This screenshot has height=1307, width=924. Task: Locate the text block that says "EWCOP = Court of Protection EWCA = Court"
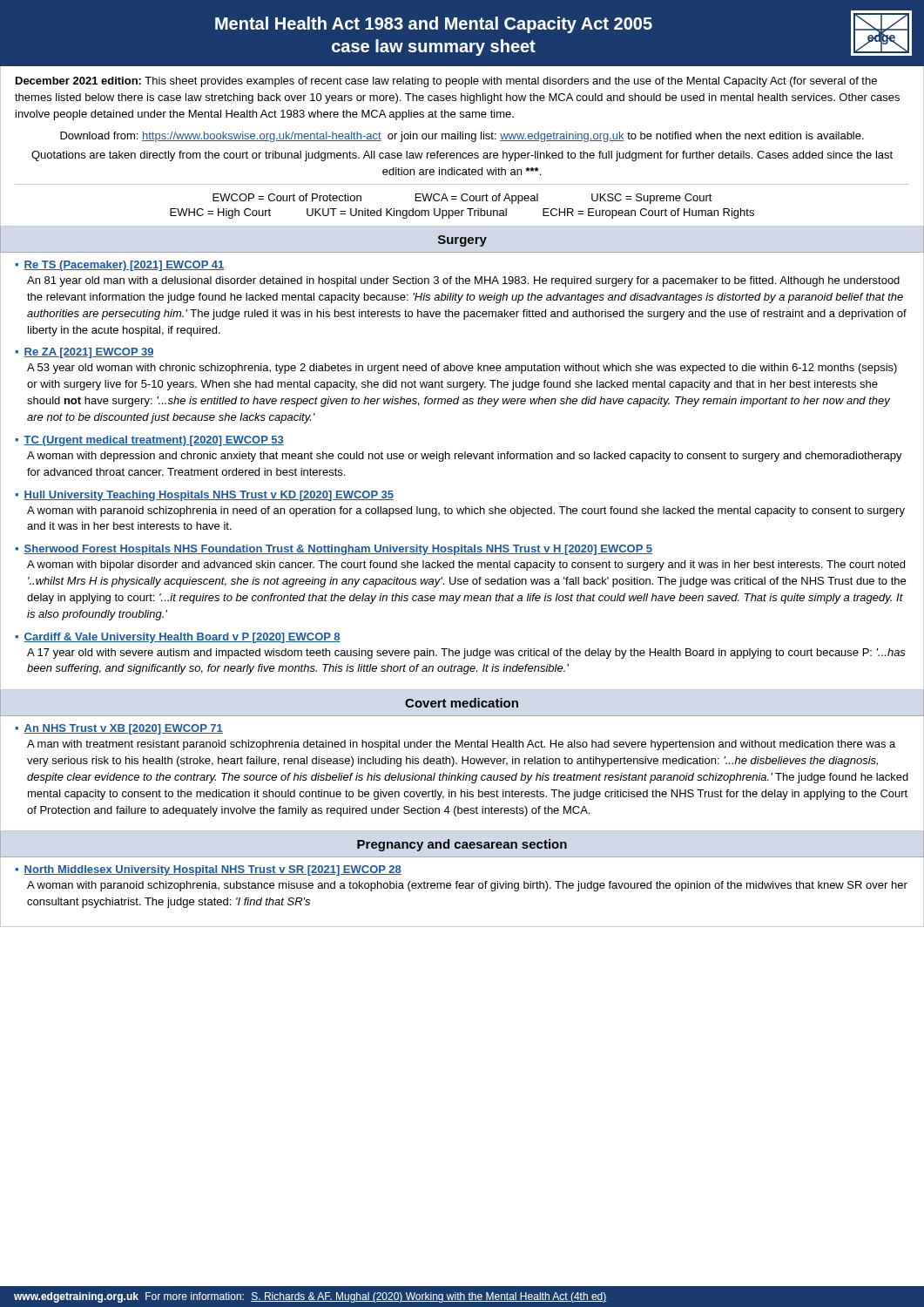click(x=462, y=197)
